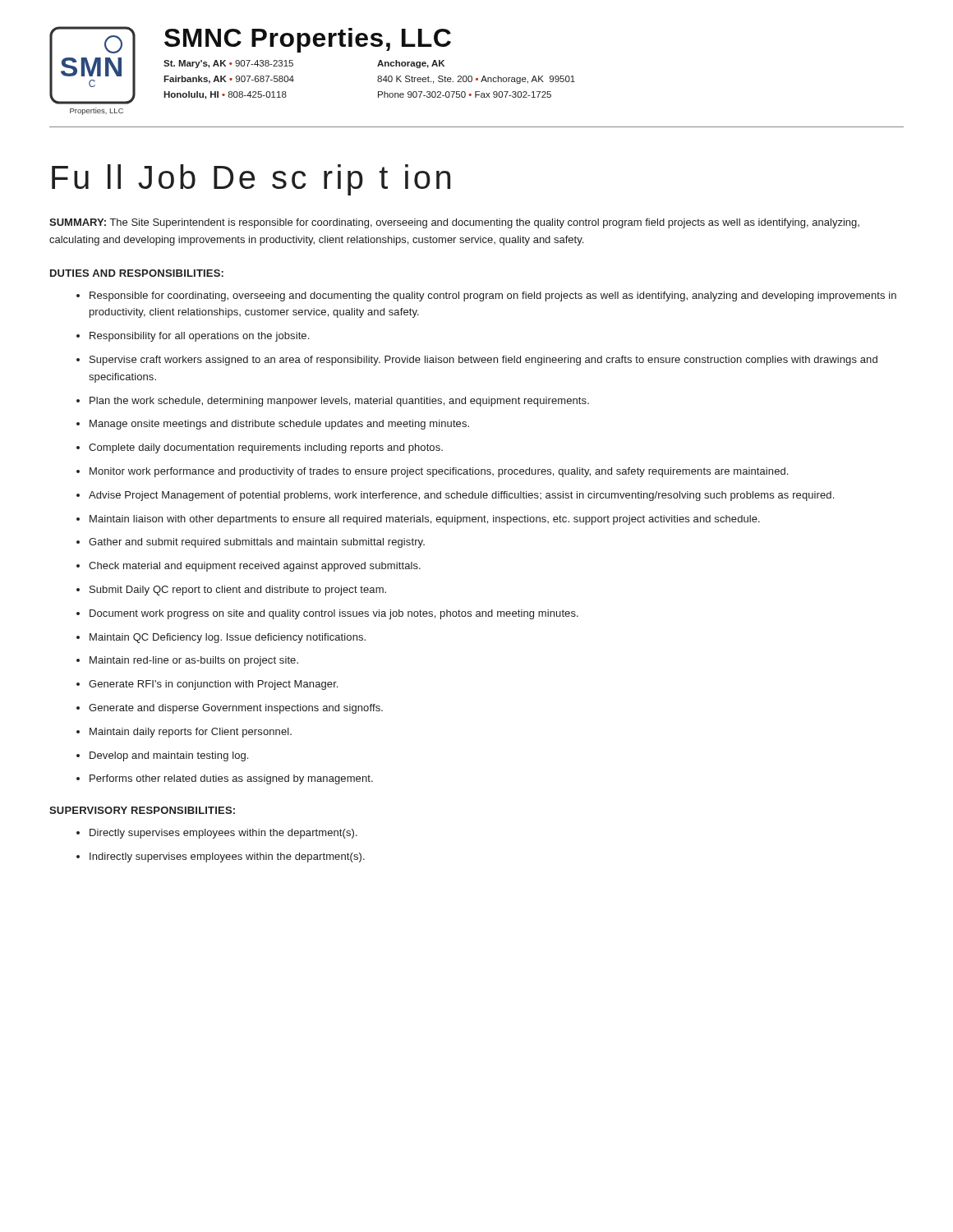Point to the text block starting "Plan the work schedule, determining"
Image resolution: width=953 pixels, height=1232 pixels.
(476, 401)
